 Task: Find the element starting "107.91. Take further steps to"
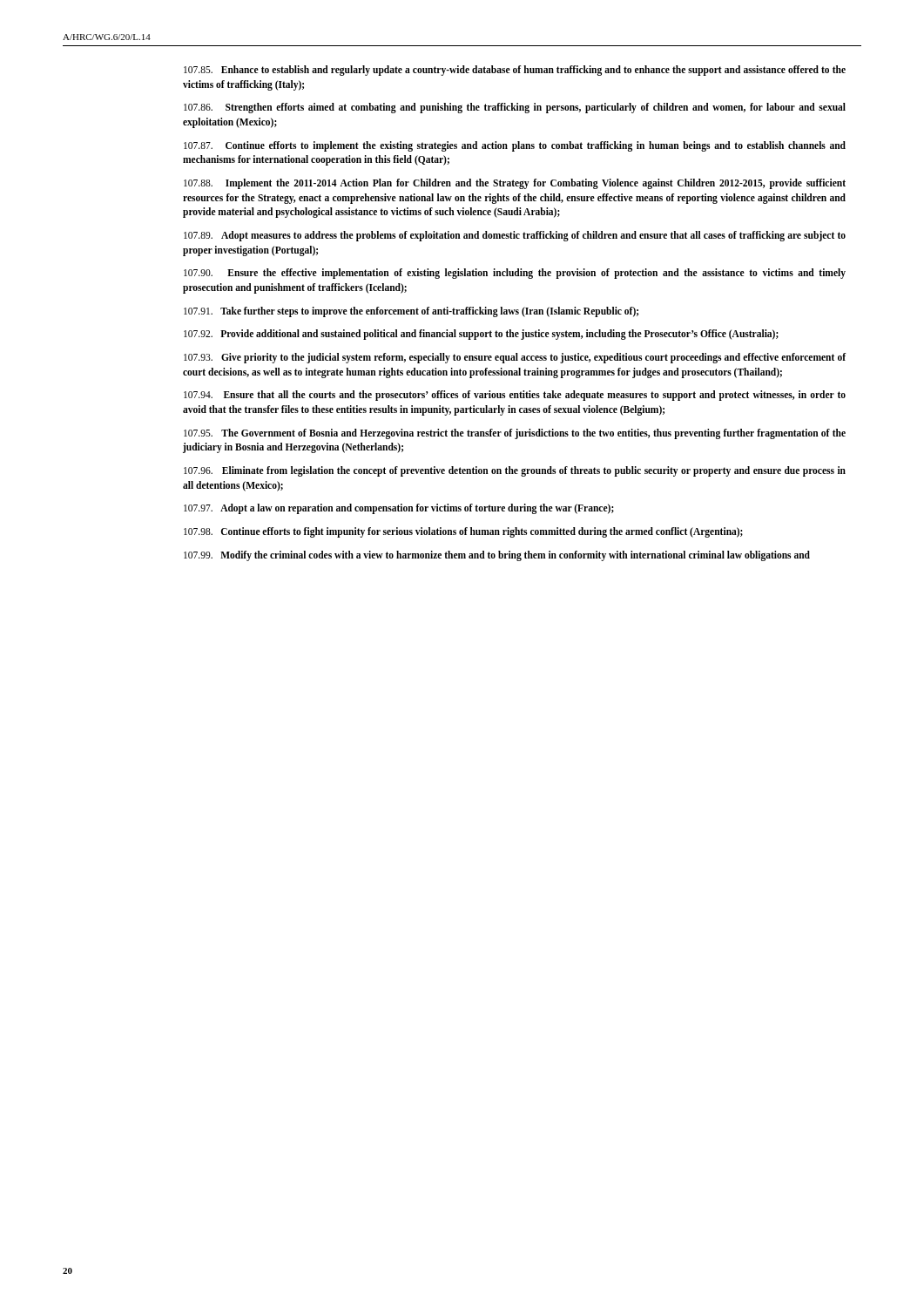411,311
